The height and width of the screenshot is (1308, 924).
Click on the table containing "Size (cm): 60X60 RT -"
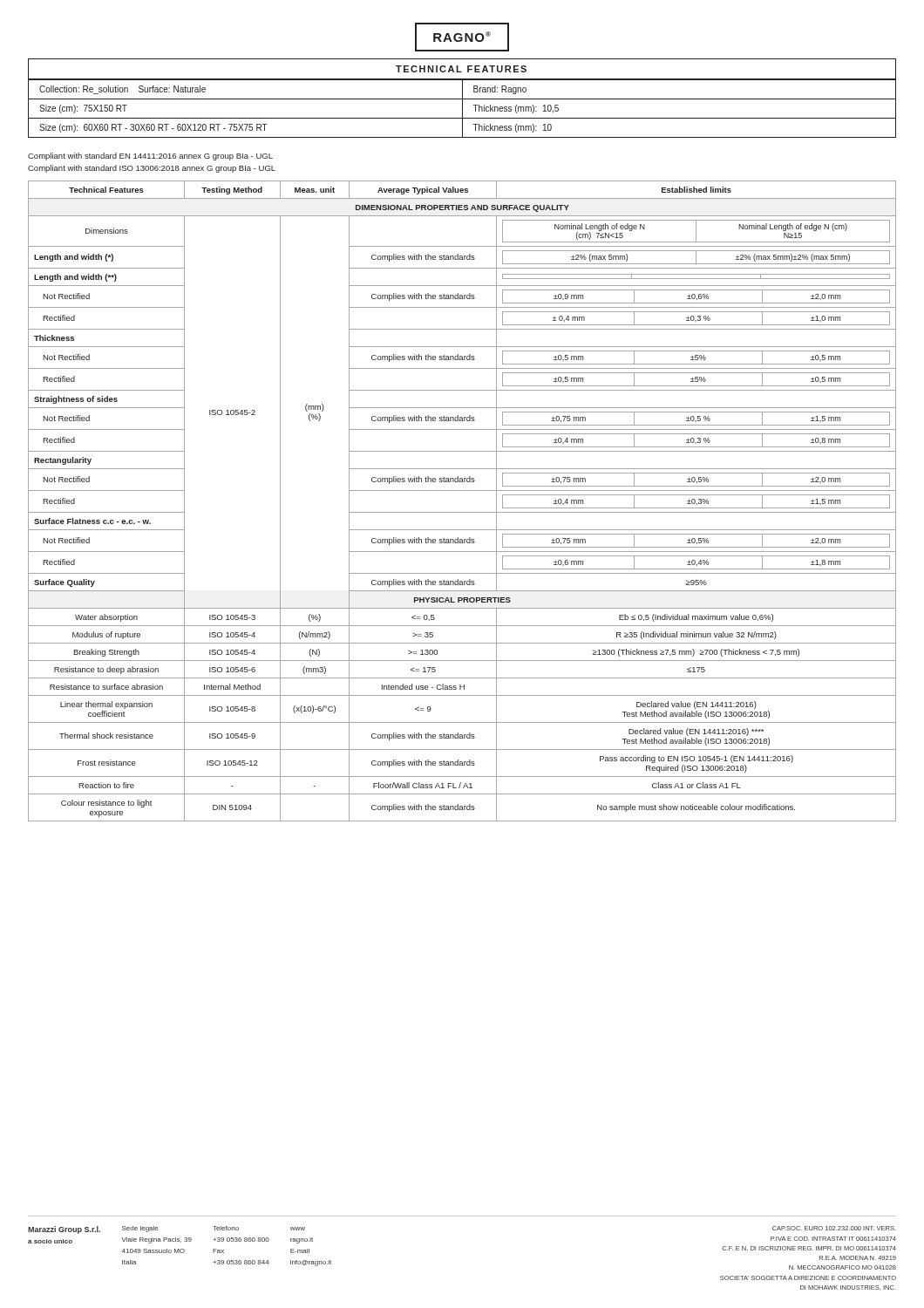click(x=462, y=109)
